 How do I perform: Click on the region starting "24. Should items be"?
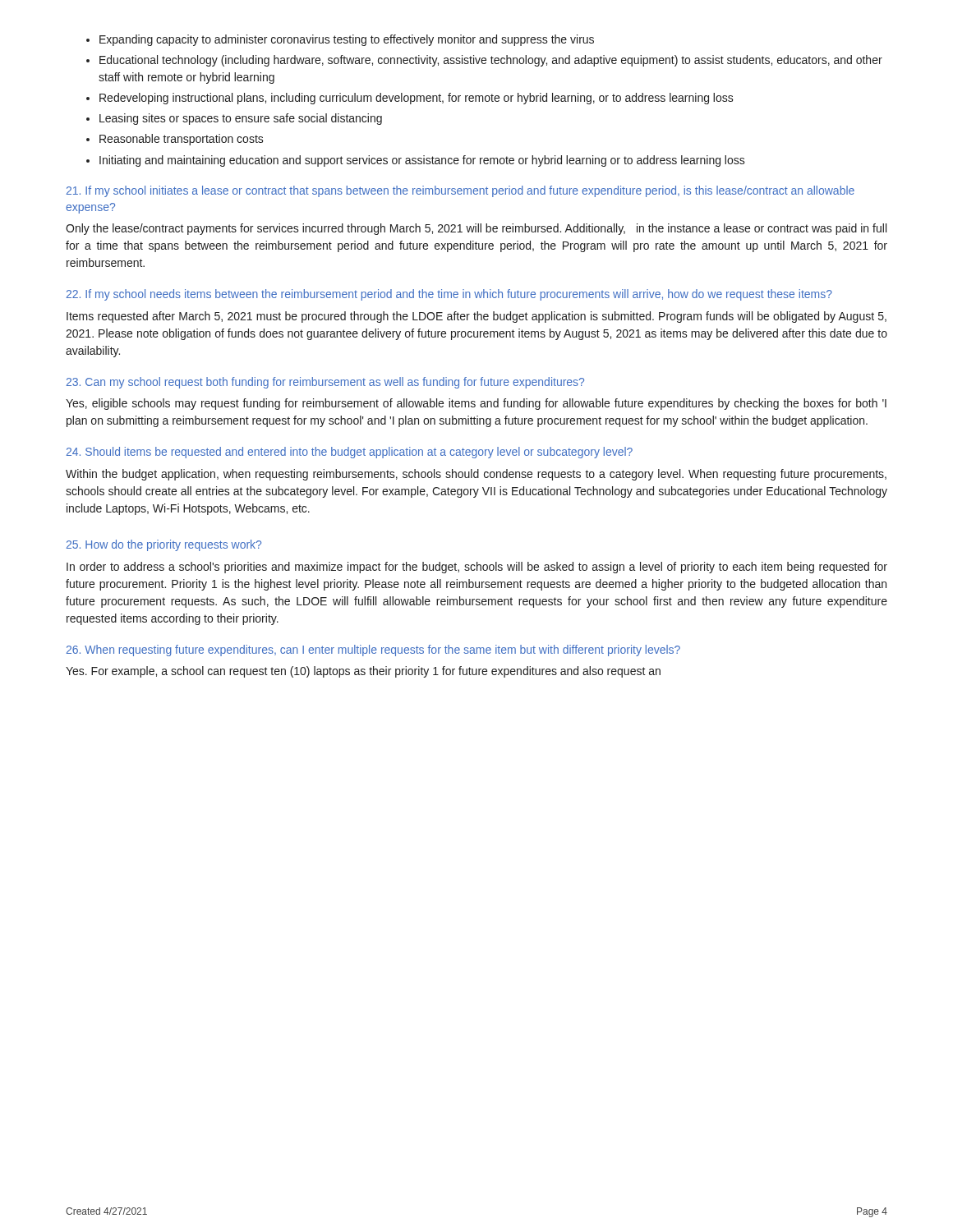tap(349, 452)
